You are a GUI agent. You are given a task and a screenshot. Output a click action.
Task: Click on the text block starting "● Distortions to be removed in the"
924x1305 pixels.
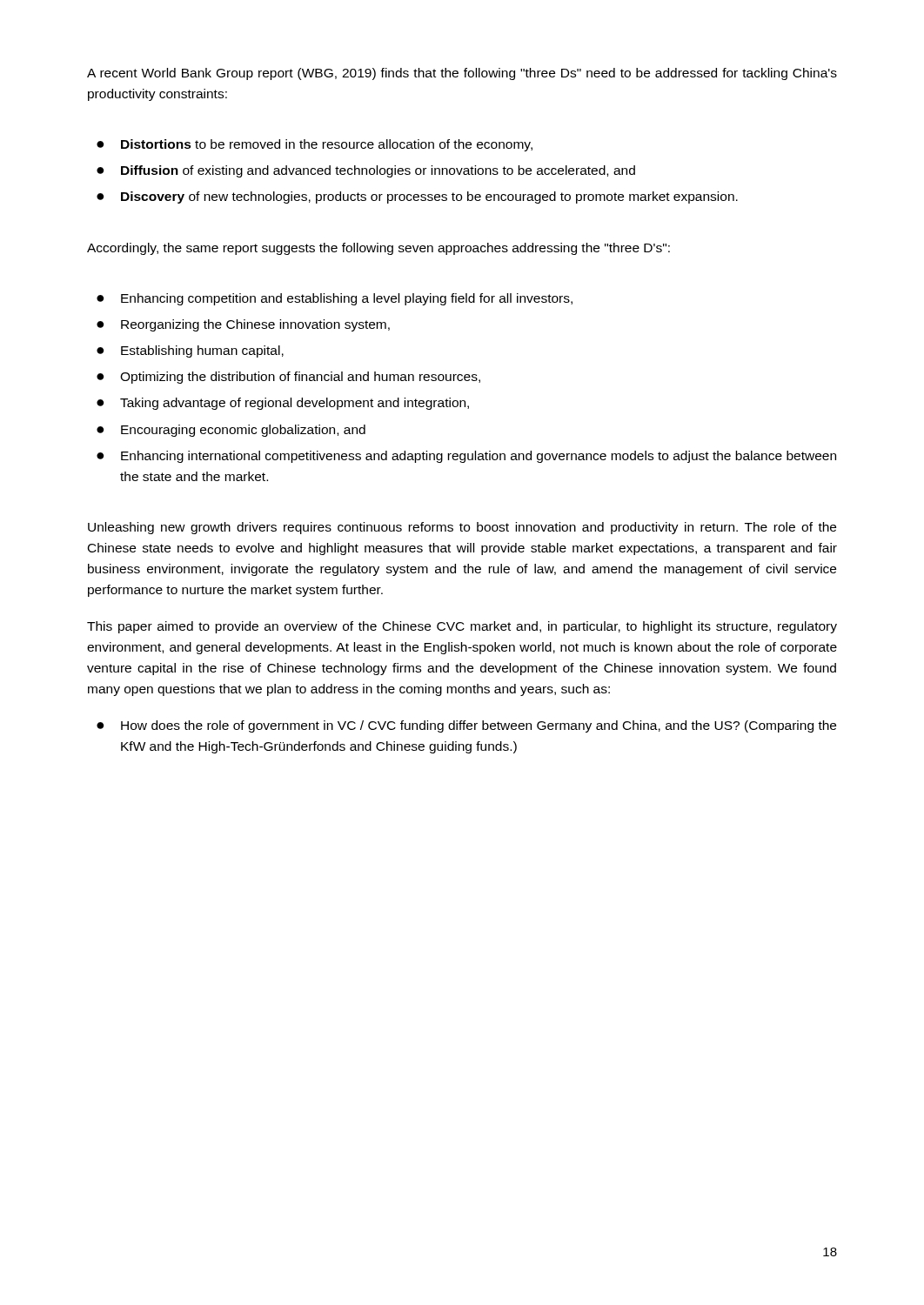tap(462, 145)
